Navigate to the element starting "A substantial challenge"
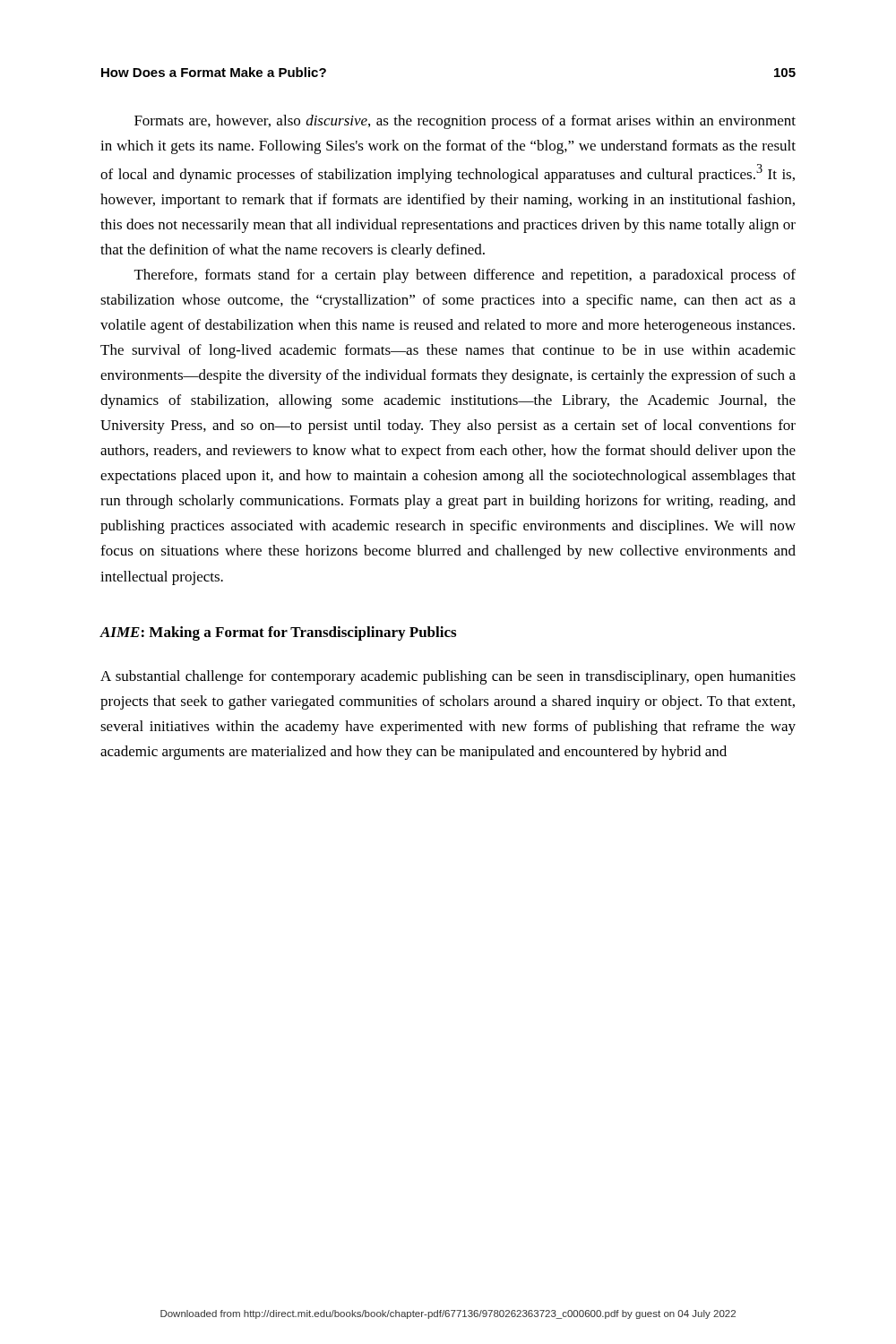This screenshot has width=896, height=1344. click(x=448, y=714)
